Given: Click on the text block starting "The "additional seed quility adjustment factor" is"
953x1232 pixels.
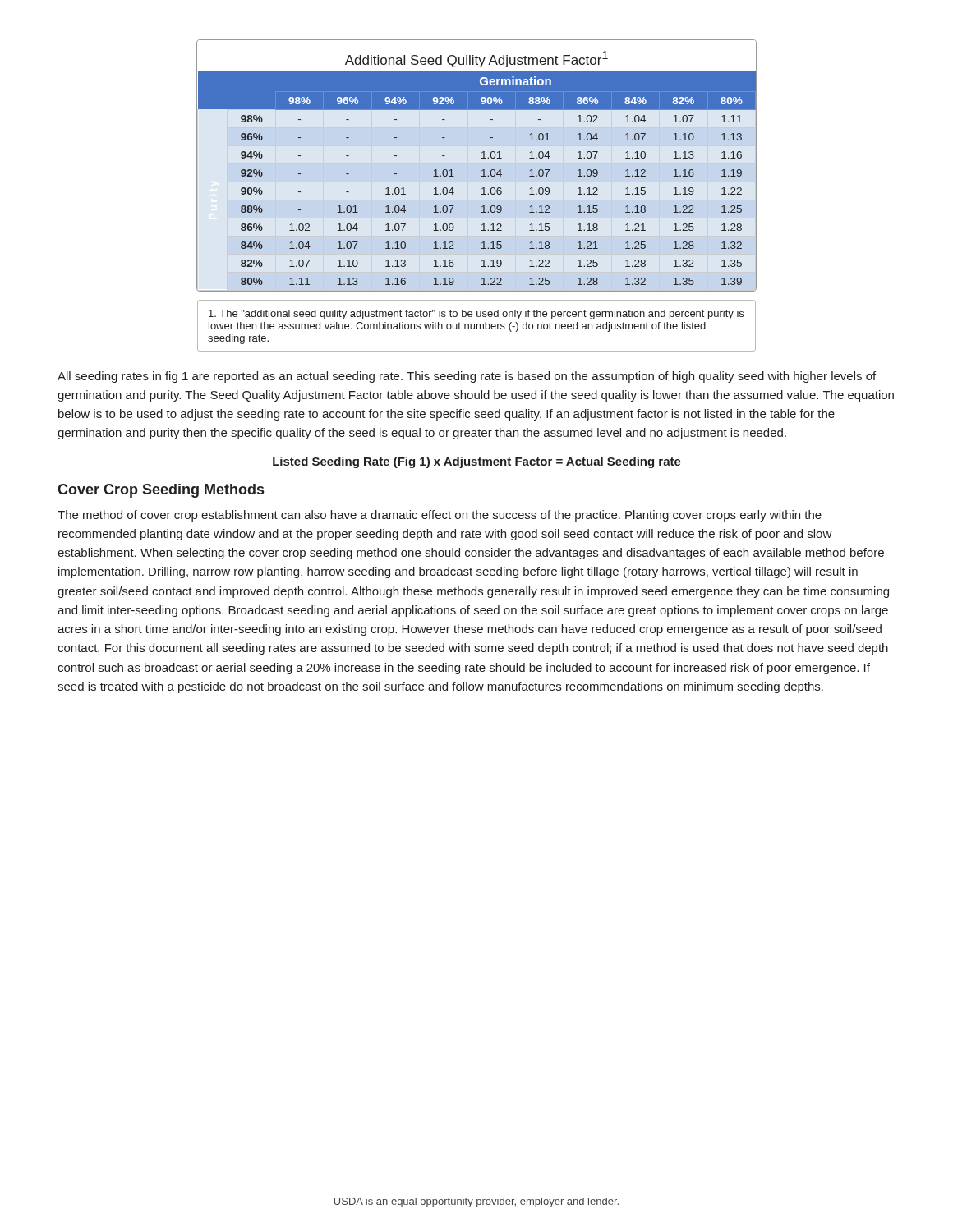Looking at the screenshot, I should coord(476,325).
